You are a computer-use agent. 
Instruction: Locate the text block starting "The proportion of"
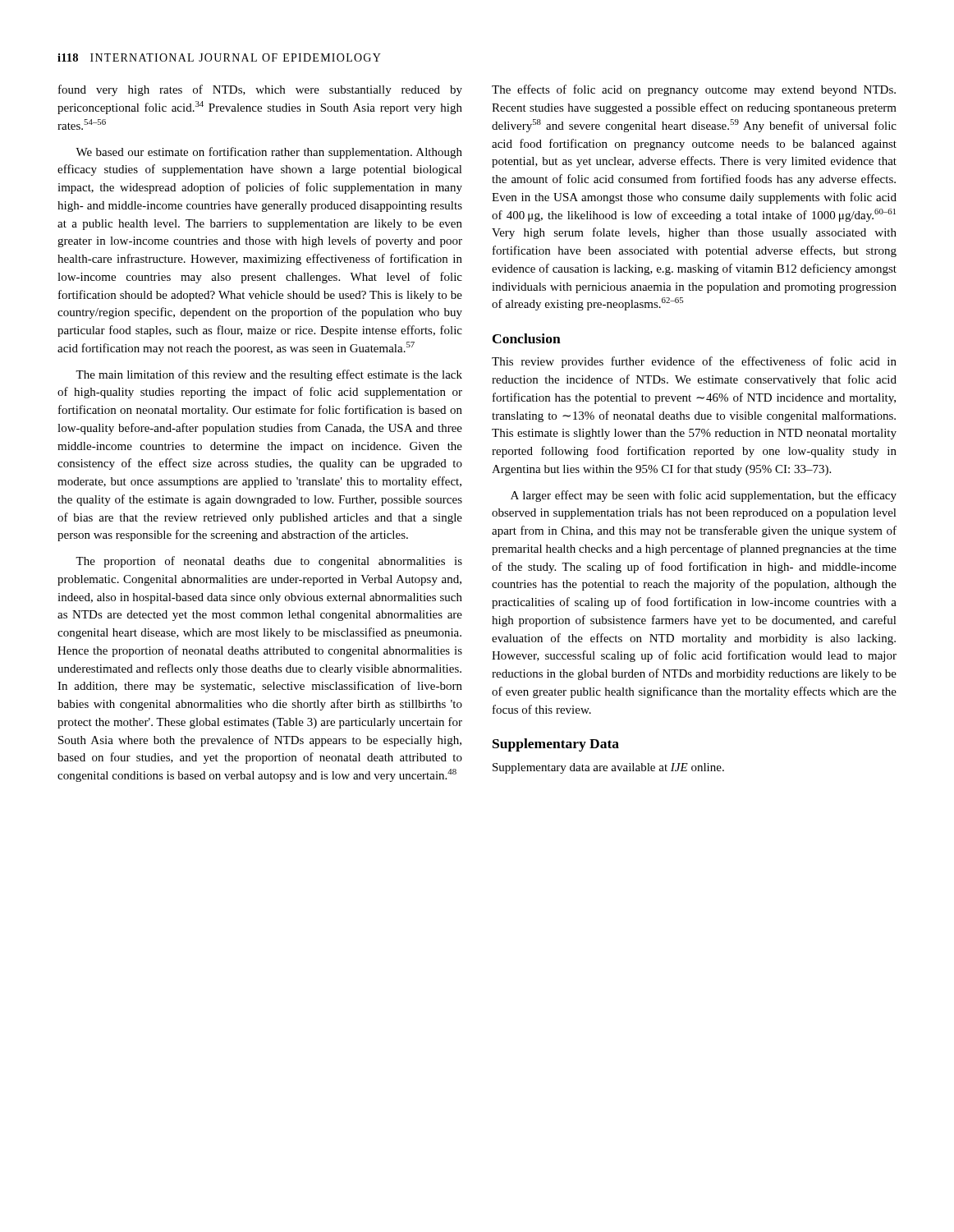pyautogui.click(x=260, y=669)
